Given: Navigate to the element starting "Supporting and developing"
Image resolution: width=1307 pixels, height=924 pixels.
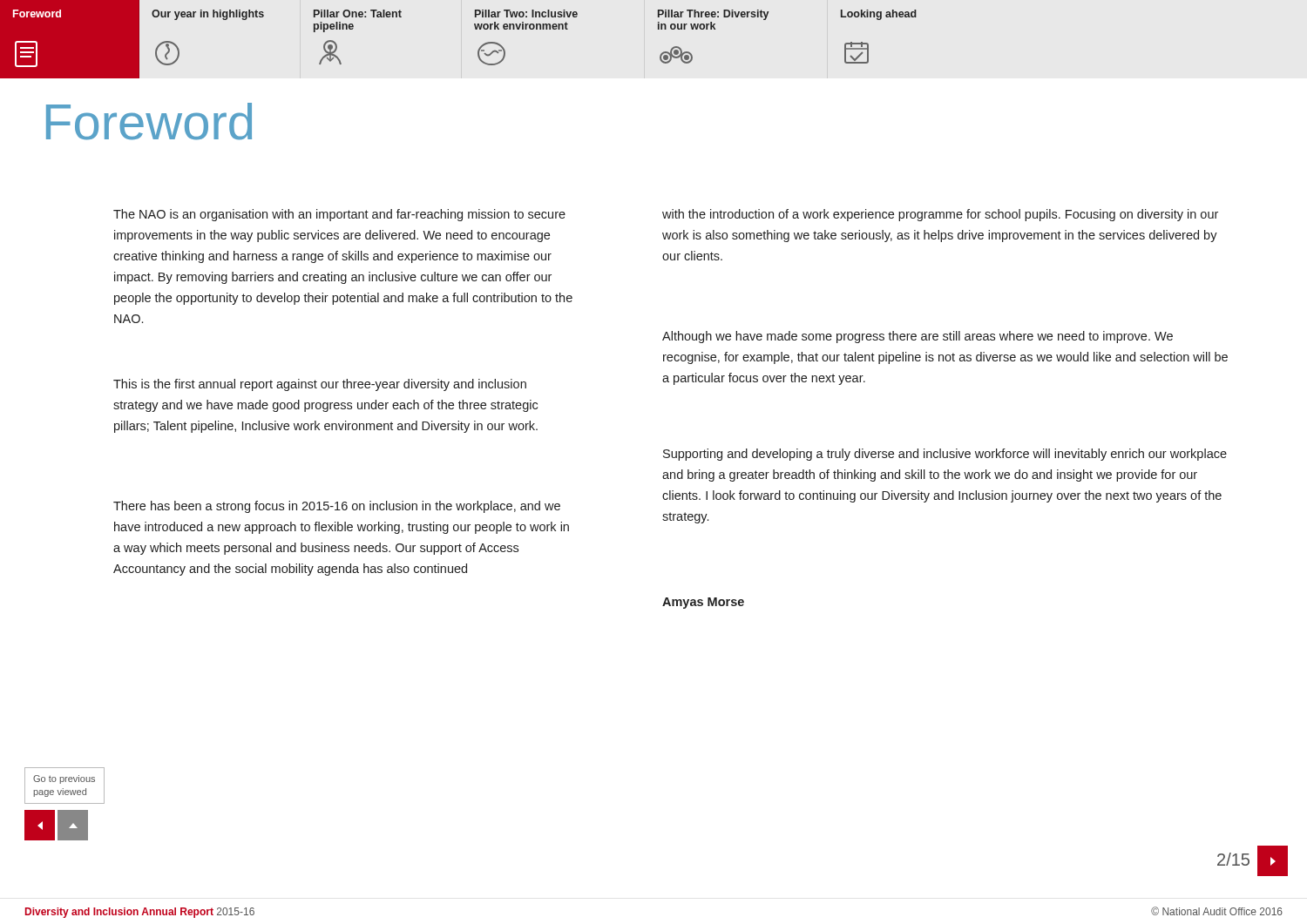Looking at the screenshot, I should coord(945,485).
